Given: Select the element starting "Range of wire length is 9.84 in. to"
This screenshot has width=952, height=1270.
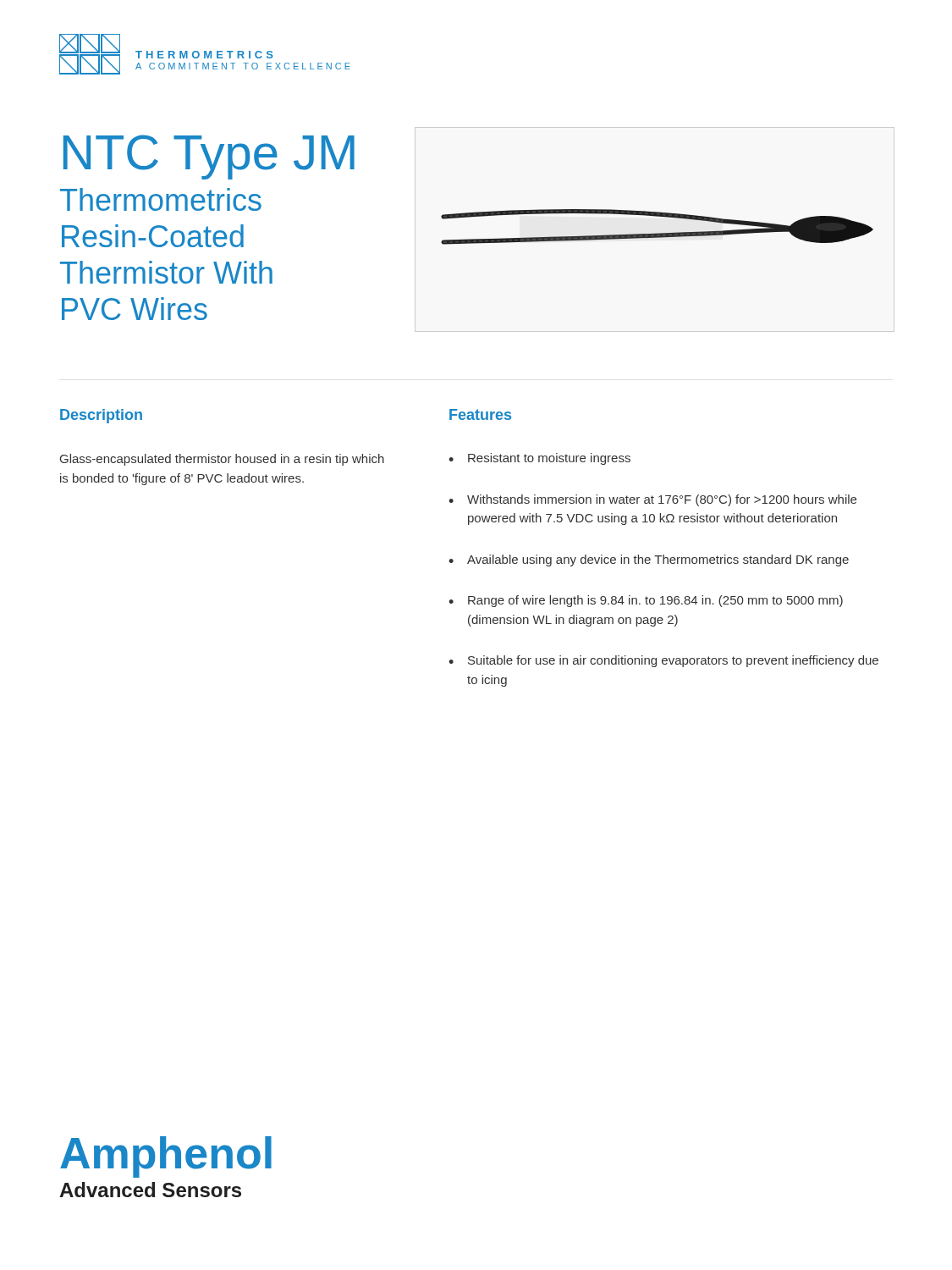Looking at the screenshot, I should 655,609.
